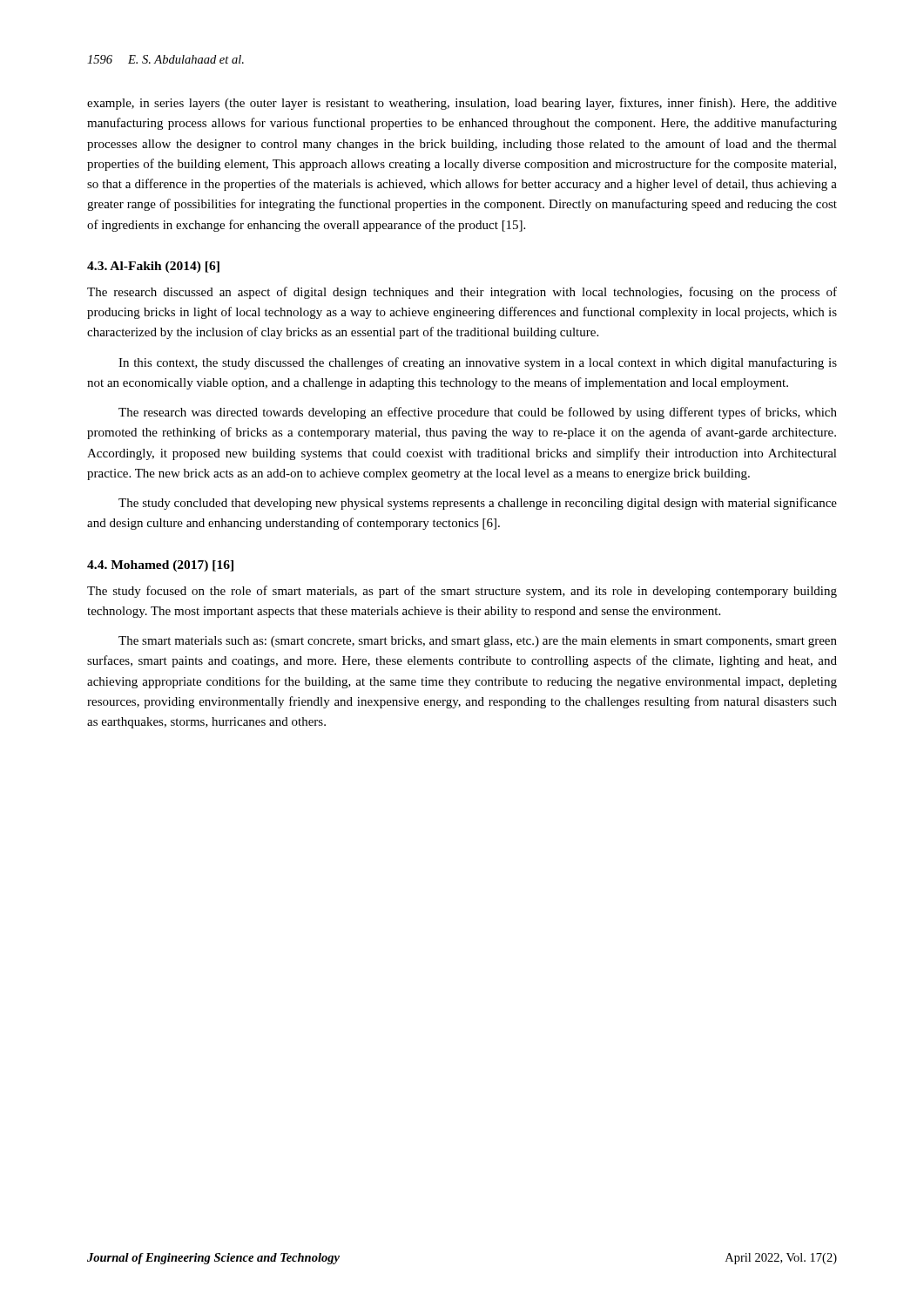
Task: Find the text block that says "example, in series layers"
Action: (462, 164)
